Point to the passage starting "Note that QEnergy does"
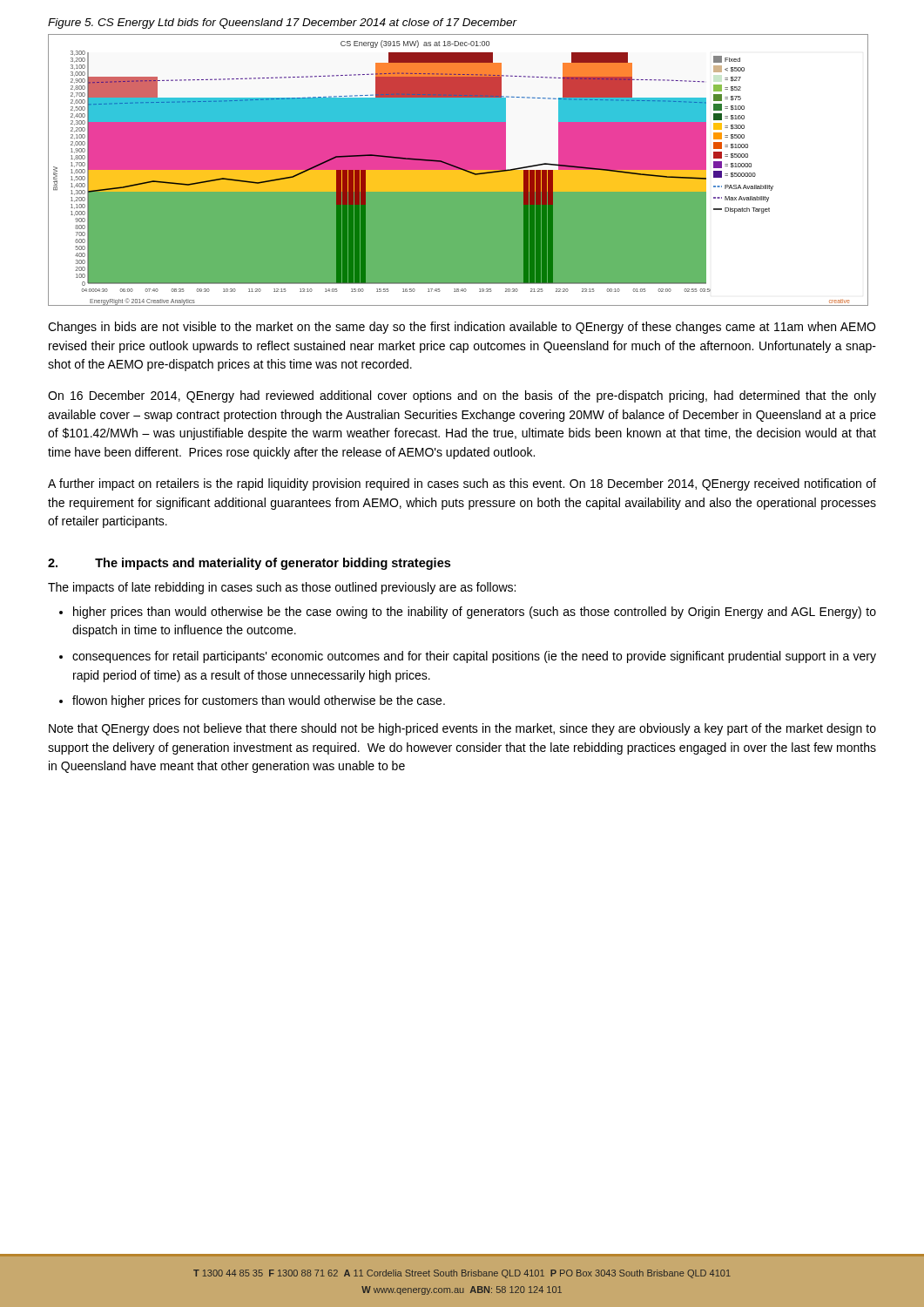The image size is (924, 1307). (462, 747)
